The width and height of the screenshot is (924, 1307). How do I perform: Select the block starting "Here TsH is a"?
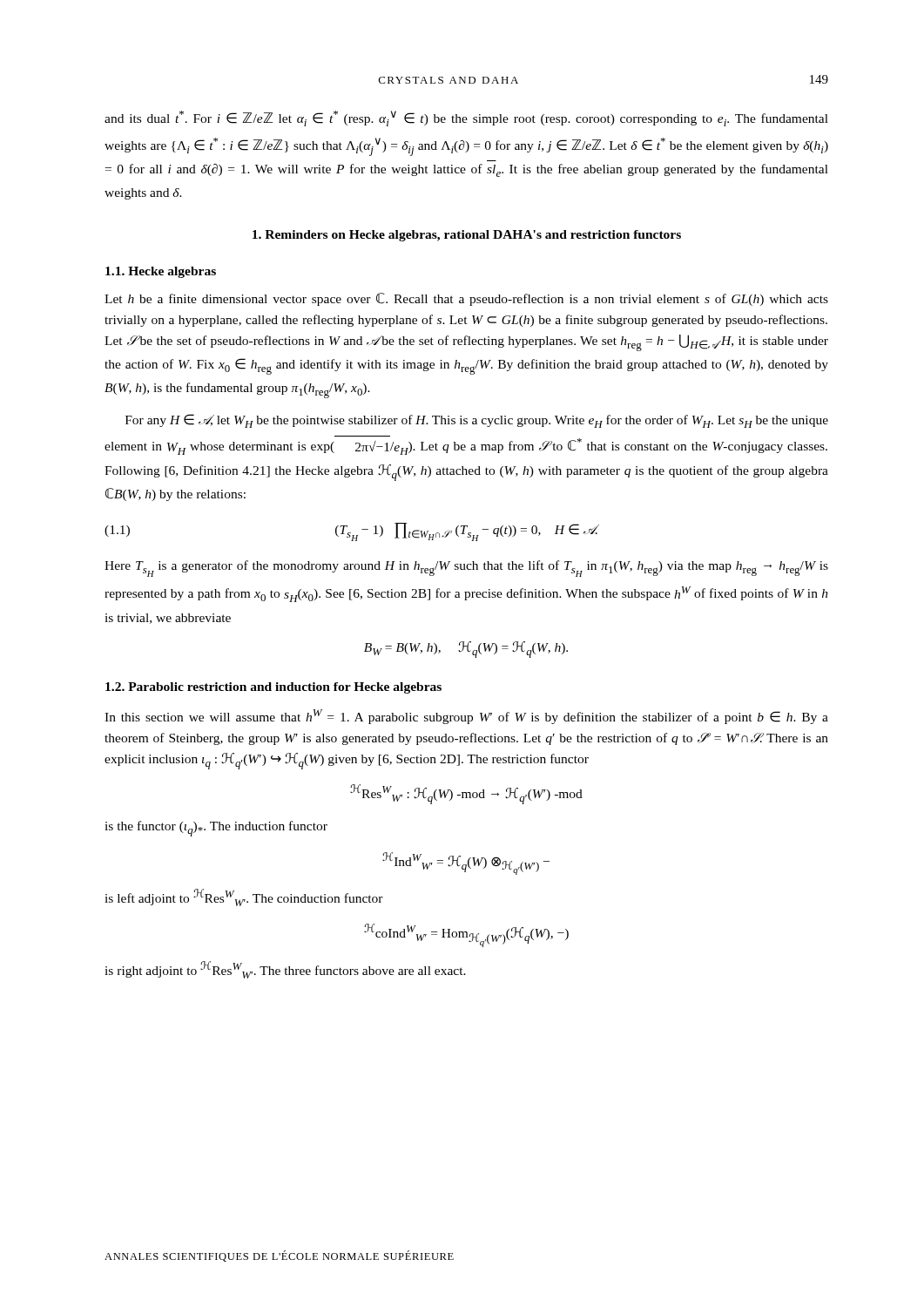pyautogui.click(x=466, y=592)
